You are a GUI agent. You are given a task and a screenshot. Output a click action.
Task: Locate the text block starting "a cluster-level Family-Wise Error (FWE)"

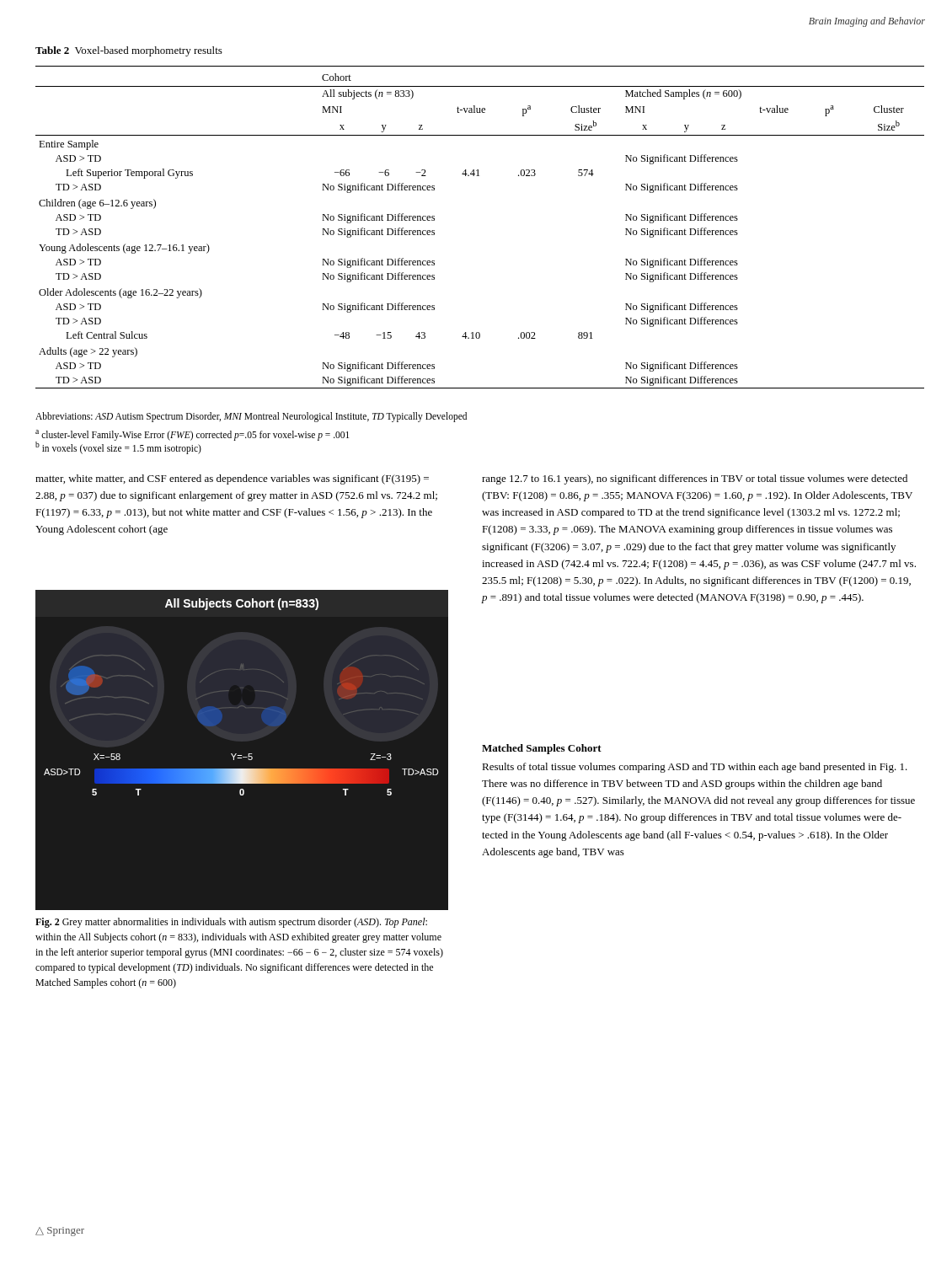click(193, 433)
